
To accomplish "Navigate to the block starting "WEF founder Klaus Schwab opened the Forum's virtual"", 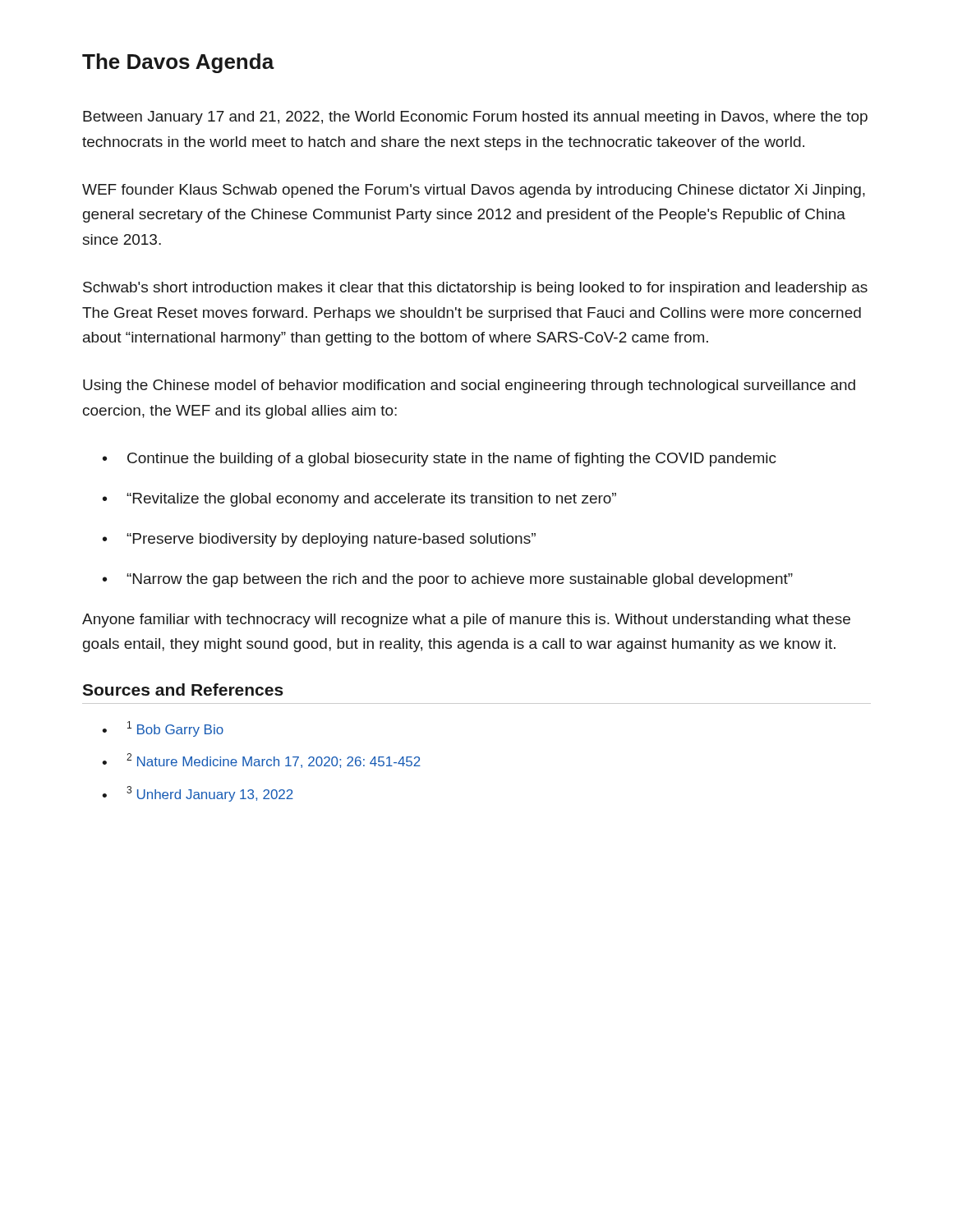I will (474, 214).
